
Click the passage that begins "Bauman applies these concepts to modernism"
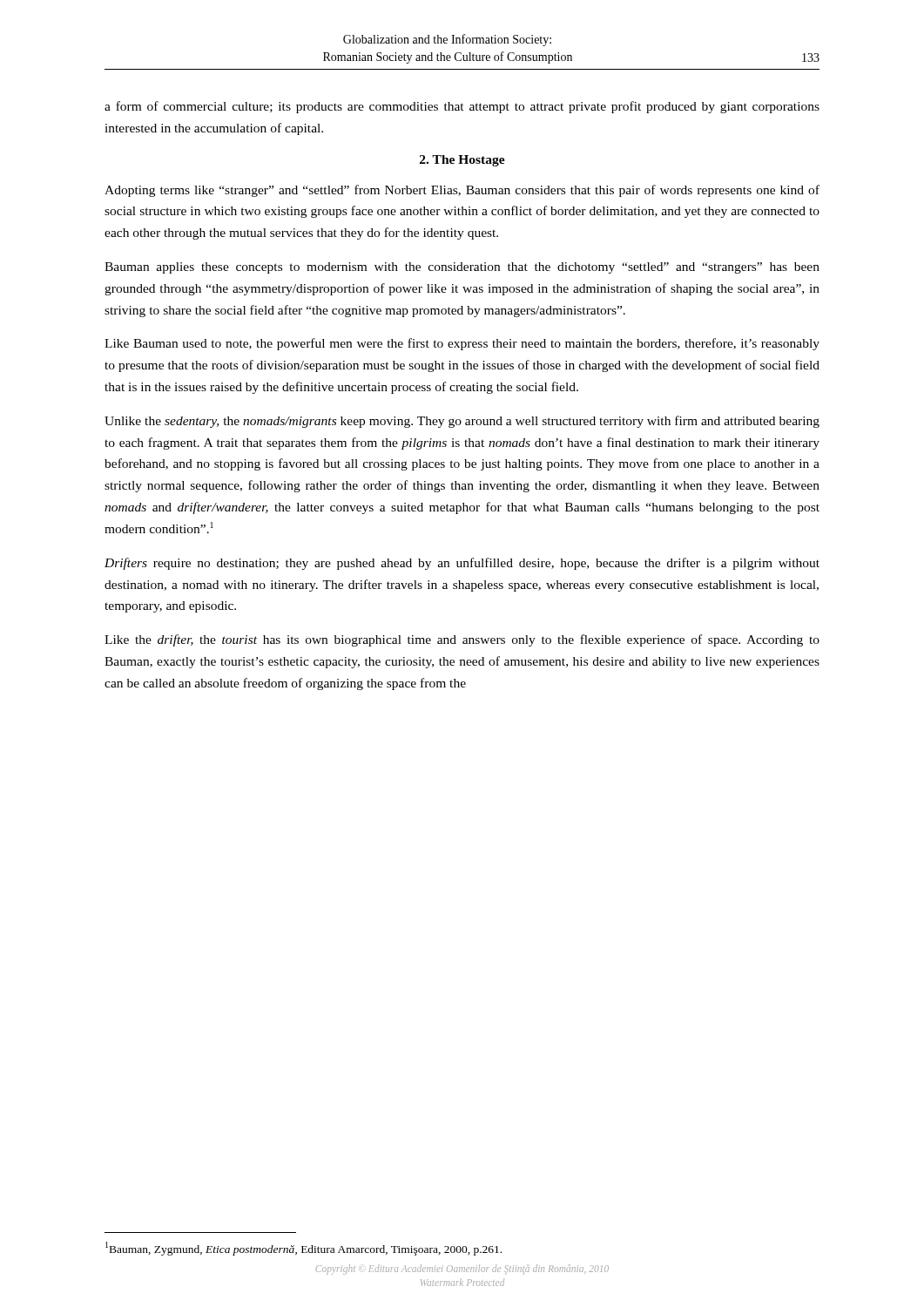pyautogui.click(x=462, y=288)
